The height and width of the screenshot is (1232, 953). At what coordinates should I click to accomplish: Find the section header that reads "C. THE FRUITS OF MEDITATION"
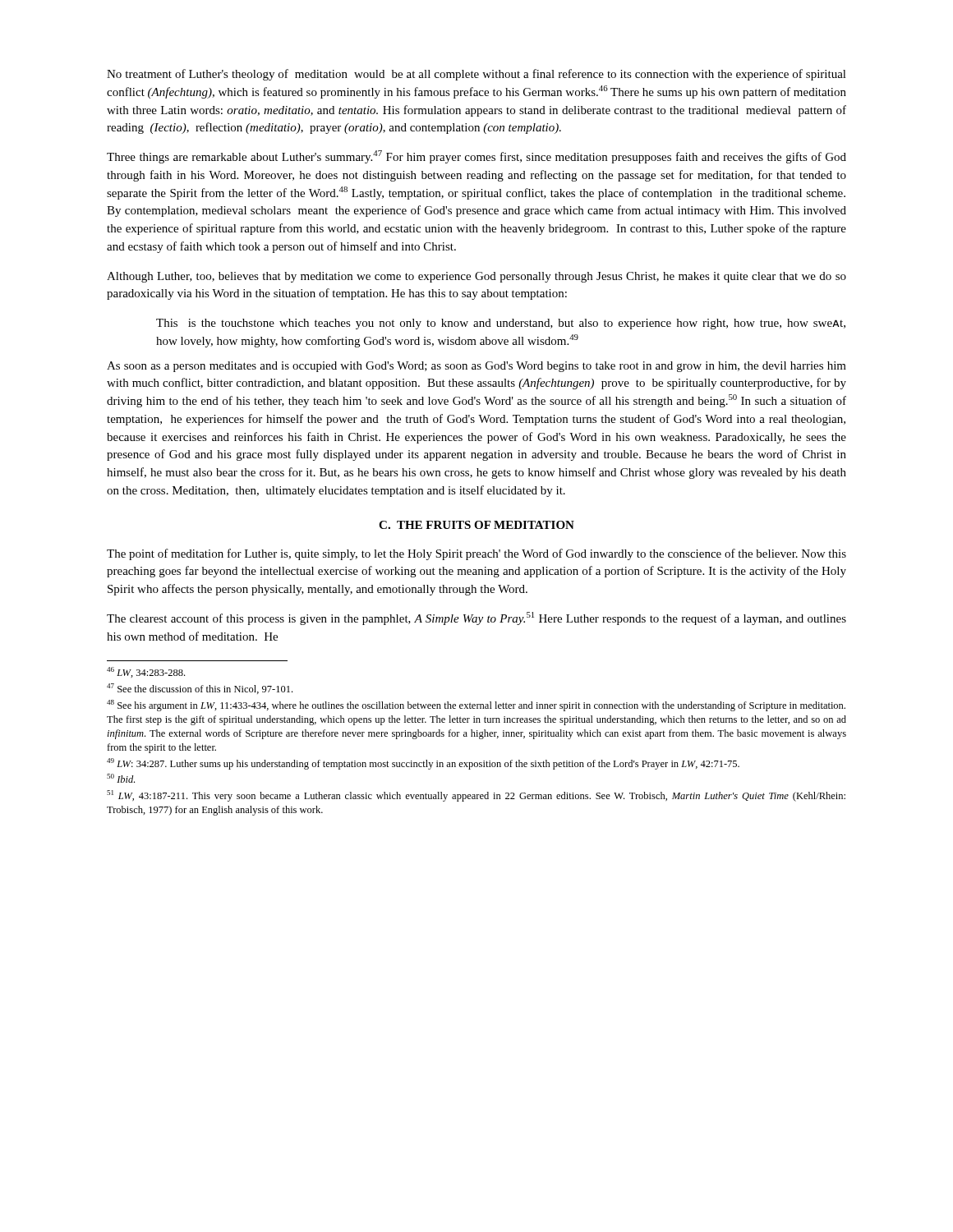pyautogui.click(x=476, y=524)
